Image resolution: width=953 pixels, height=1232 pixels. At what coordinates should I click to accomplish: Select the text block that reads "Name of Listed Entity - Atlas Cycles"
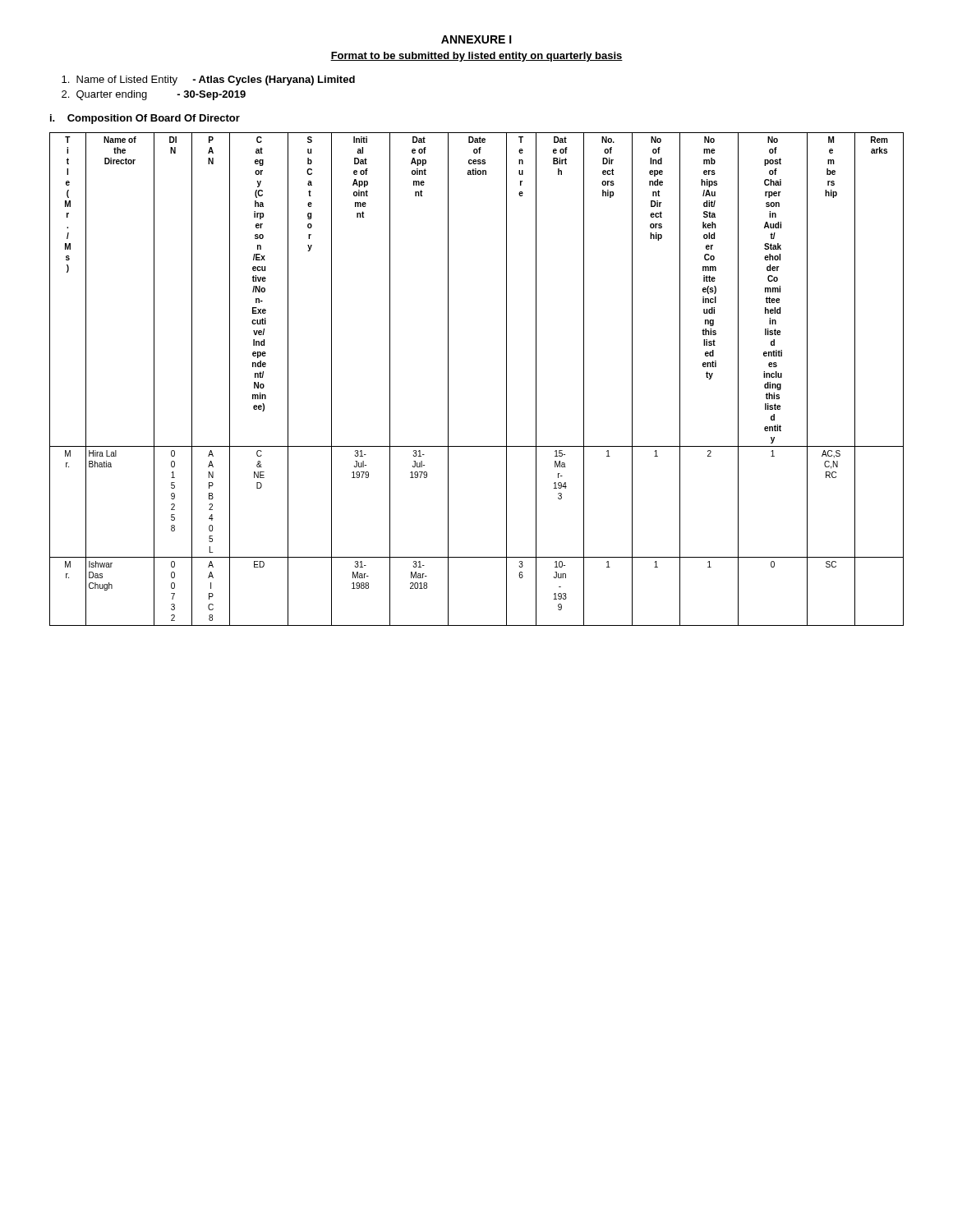pos(202,79)
